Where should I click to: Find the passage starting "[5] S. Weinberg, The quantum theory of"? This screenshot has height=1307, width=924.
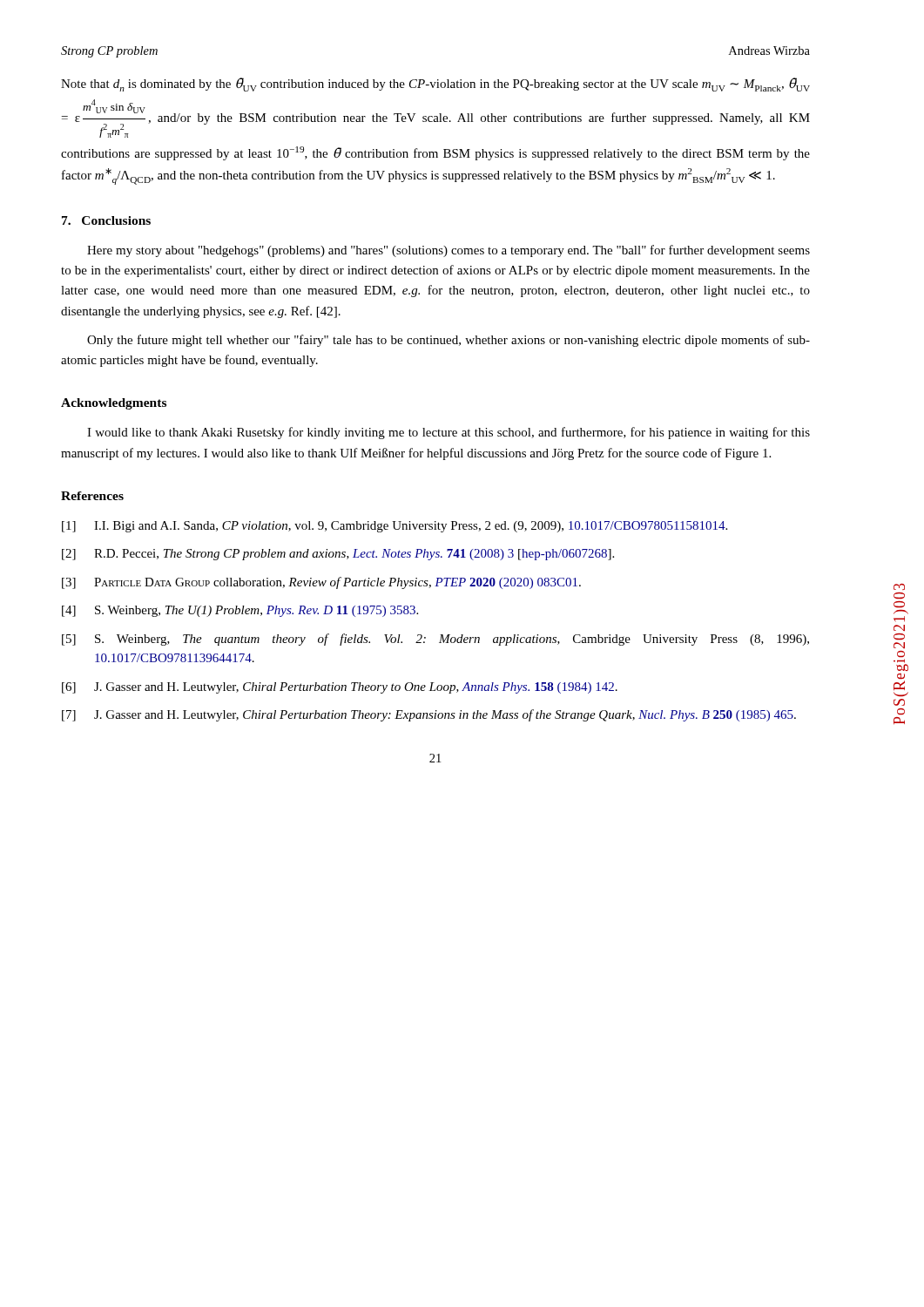(435, 649)
